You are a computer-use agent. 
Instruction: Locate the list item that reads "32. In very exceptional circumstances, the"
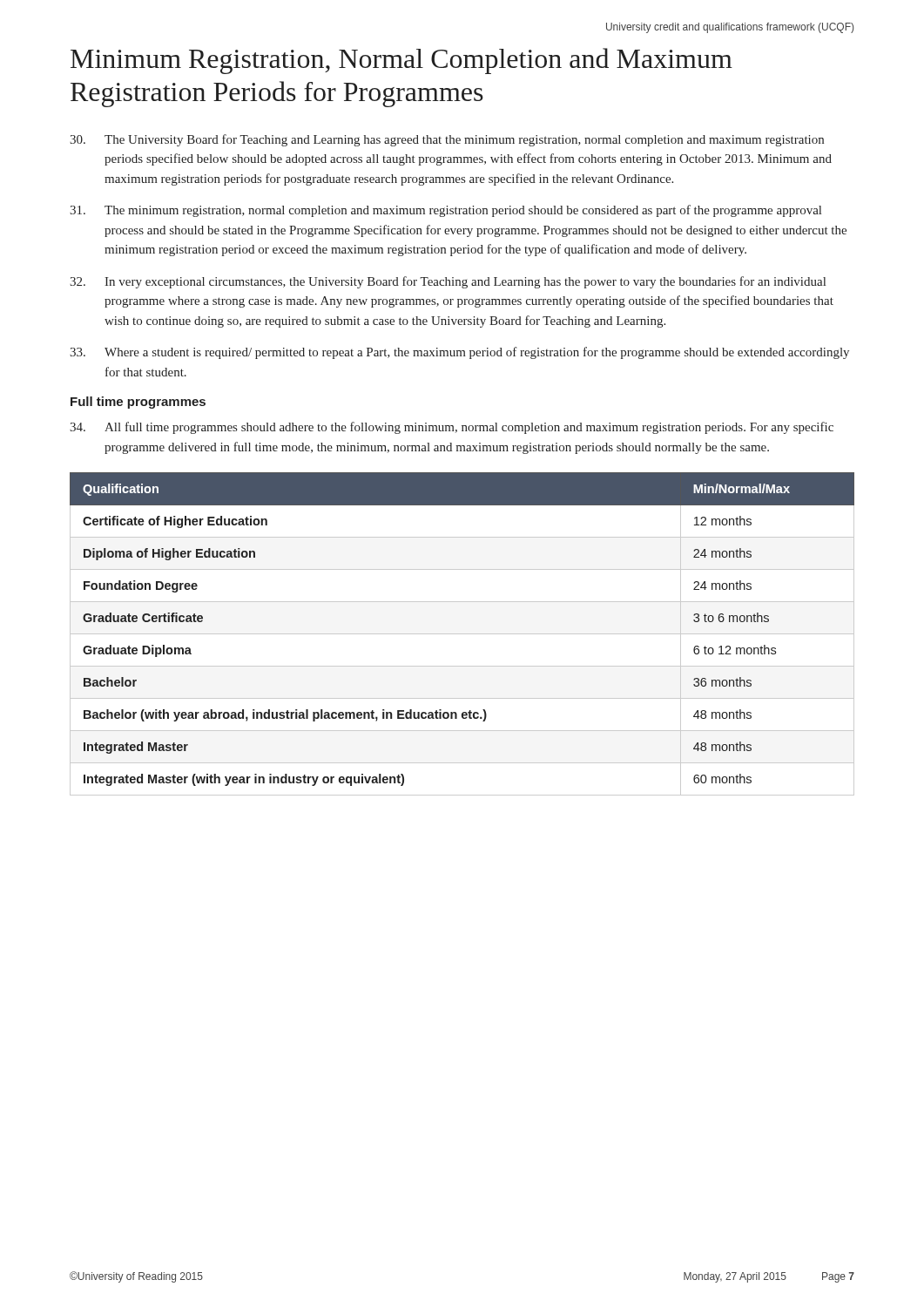[462, 301]
